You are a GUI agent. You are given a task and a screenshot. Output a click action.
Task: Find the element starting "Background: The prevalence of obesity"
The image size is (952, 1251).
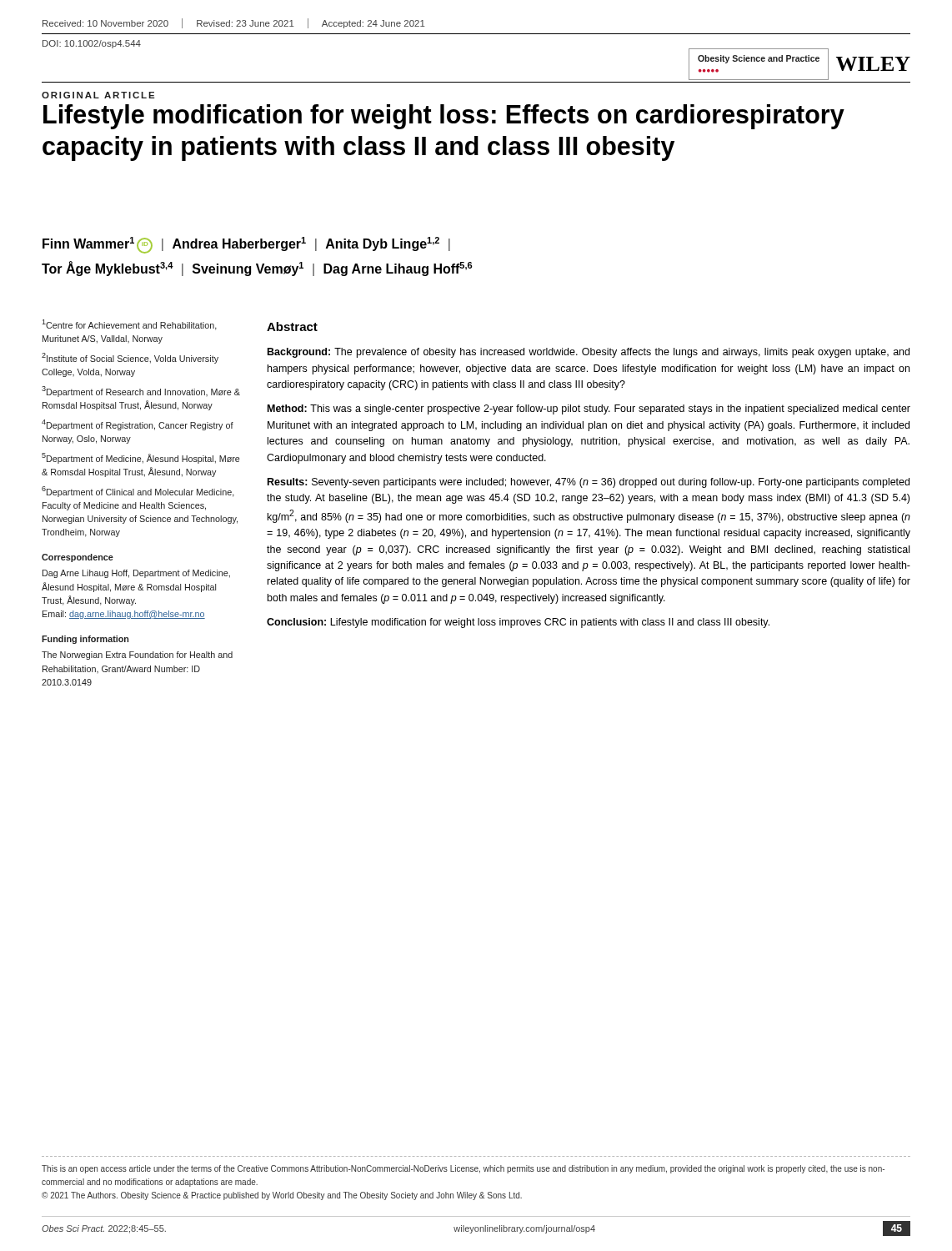pos(589,368)
